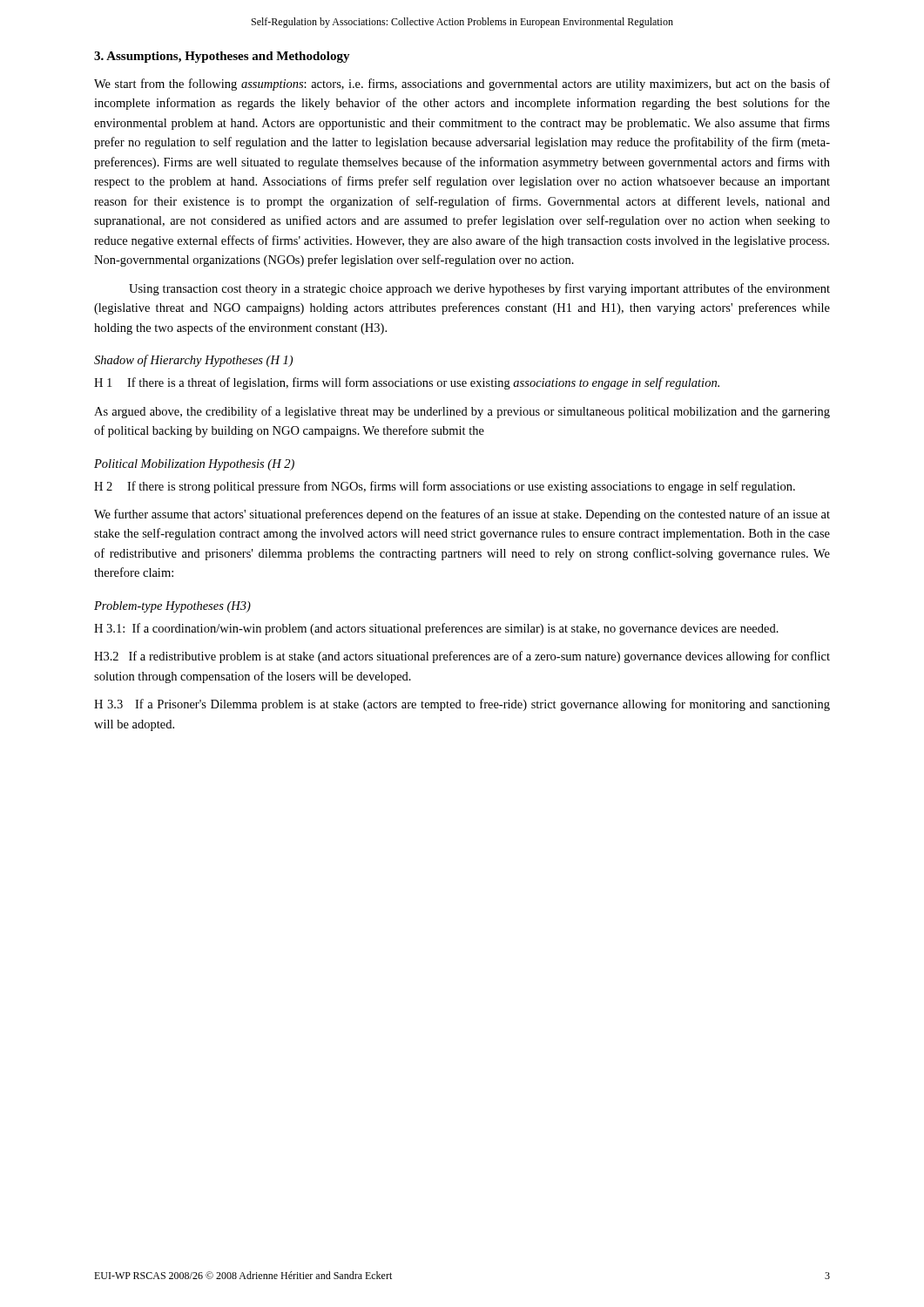This screenshot has width=924, height=1307.
Task: Find the block on this page that starts "H3.2 If a redistributive problem is at"
Action: point(462,666)
